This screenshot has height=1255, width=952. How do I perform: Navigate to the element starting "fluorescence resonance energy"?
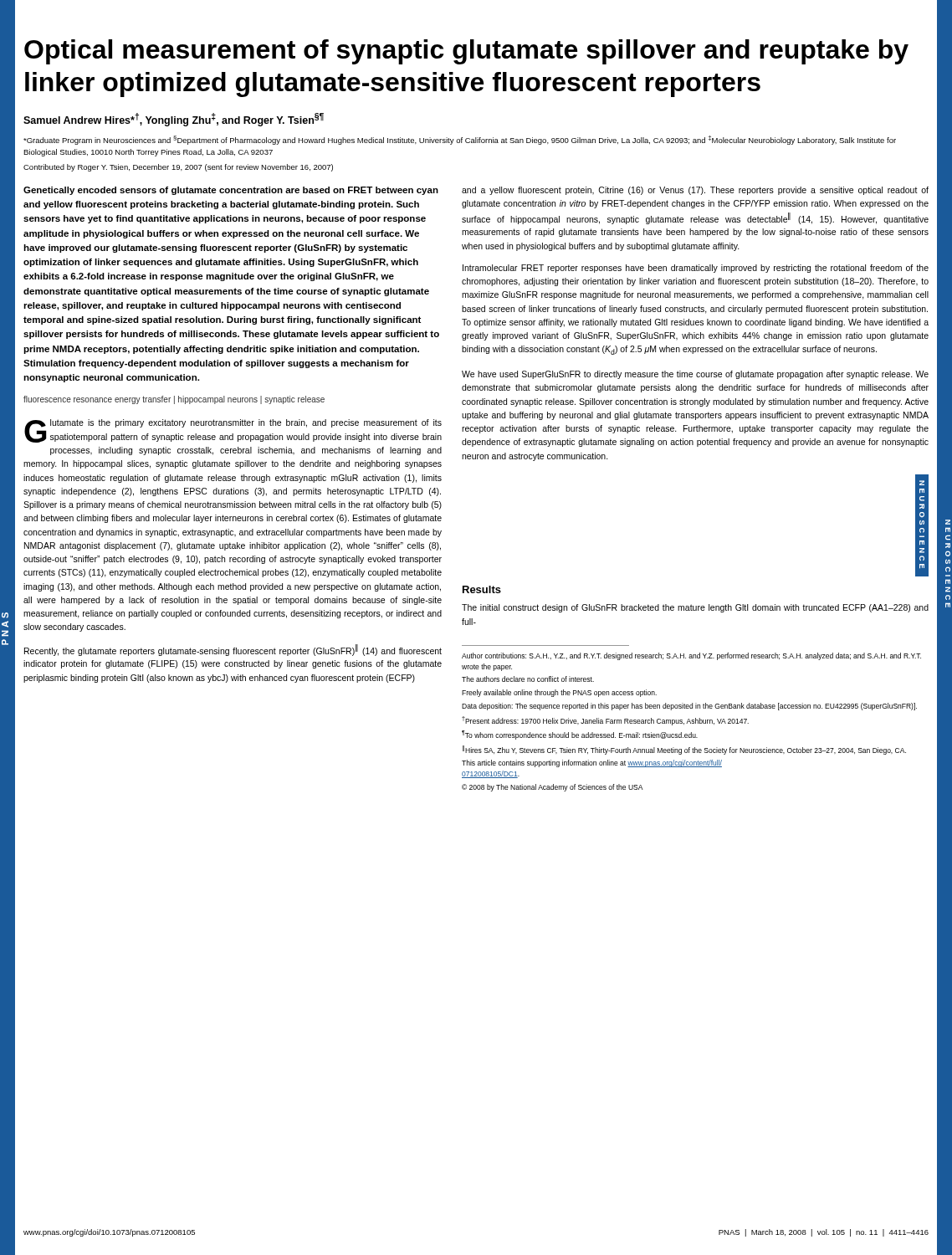(x=174, y=400)
